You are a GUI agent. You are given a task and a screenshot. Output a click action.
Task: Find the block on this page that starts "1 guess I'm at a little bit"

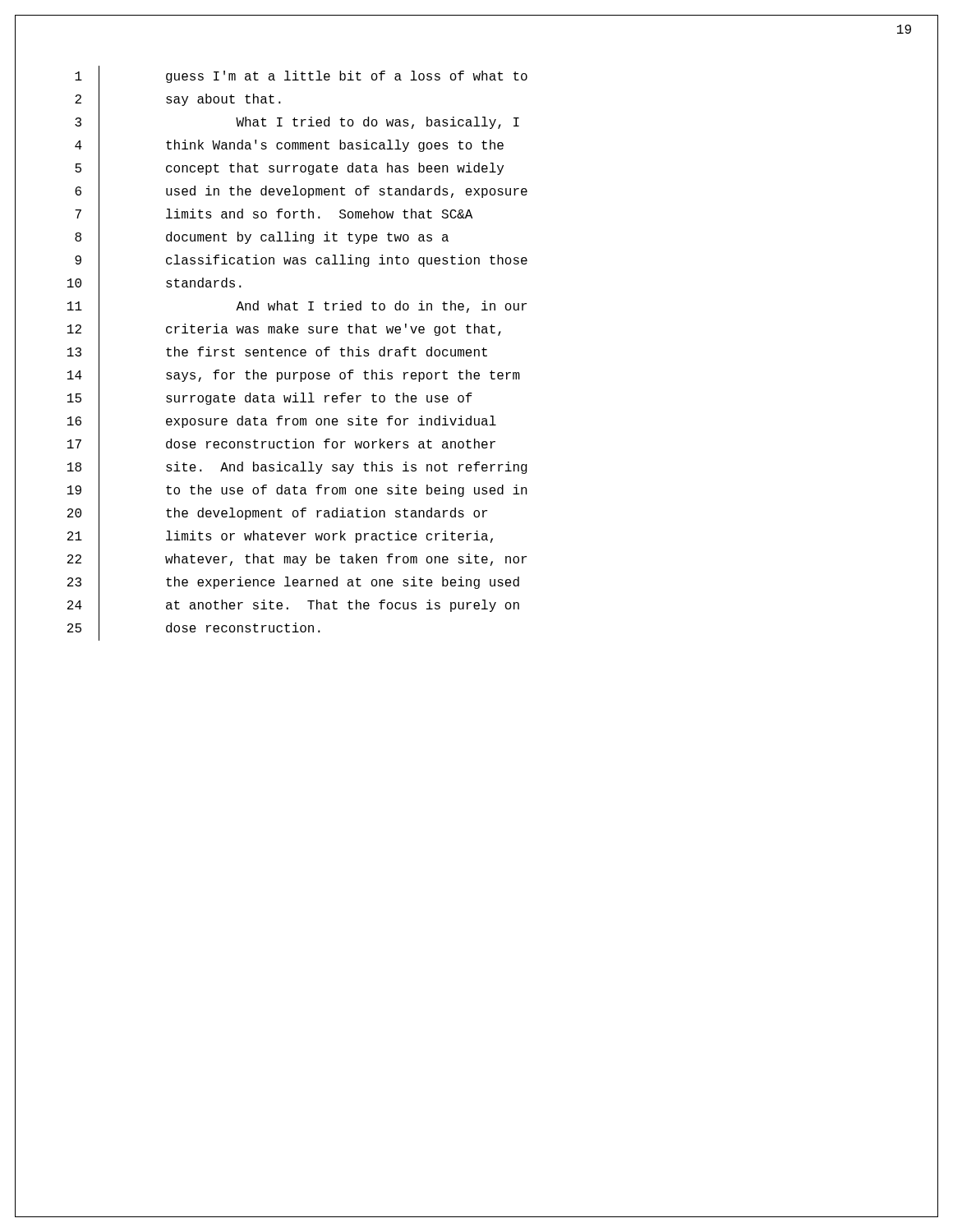476,77
